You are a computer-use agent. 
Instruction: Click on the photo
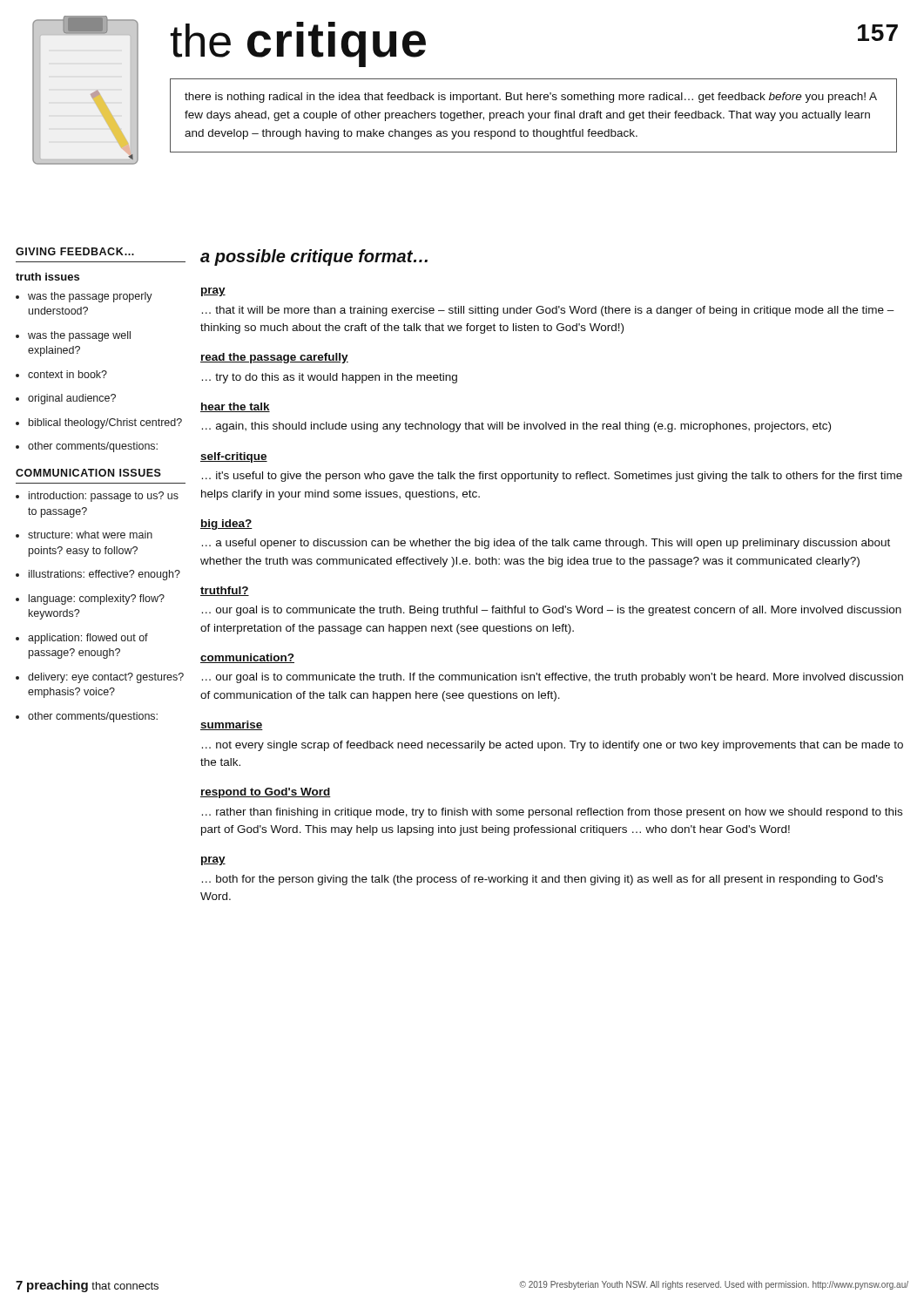pyautogui.click(x=88, y=94)
